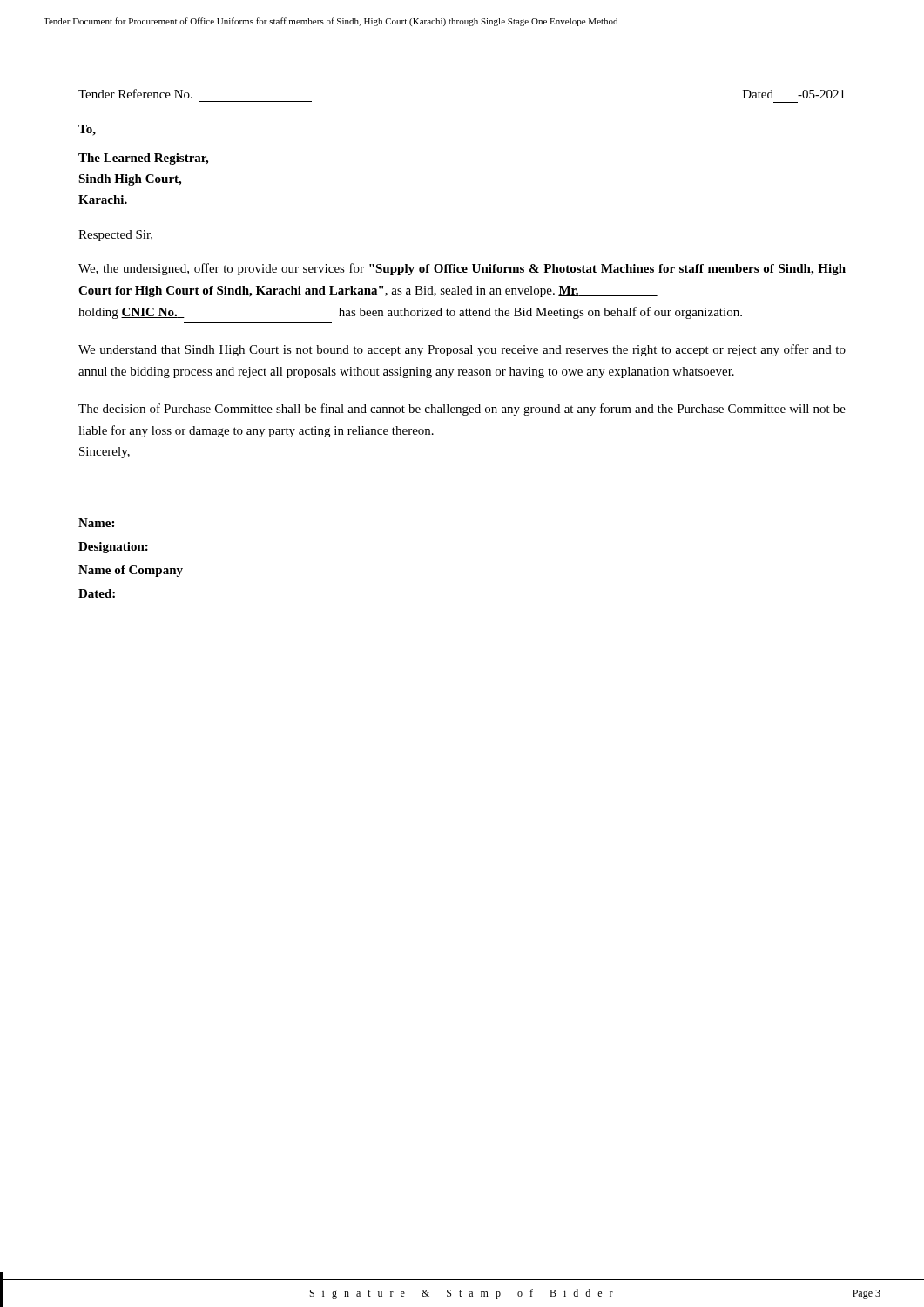The width and height of the screenshot is (924, 1307).
Task: Find the text that reads "Tender Reference No. Dated -05-2021"
Action: point(135,94)
